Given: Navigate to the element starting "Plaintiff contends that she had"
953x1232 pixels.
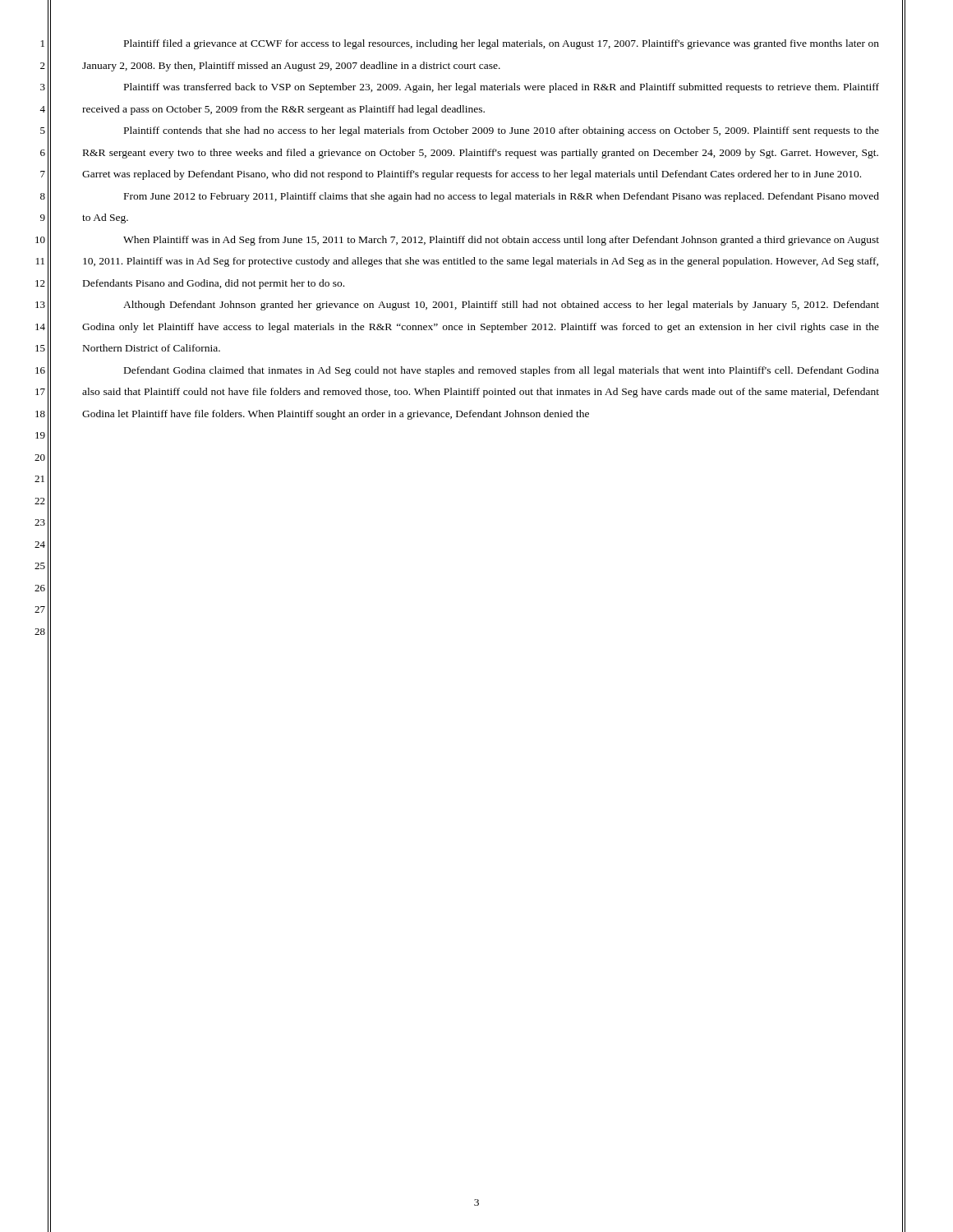Looking at the screenshot, I should 481,152.
